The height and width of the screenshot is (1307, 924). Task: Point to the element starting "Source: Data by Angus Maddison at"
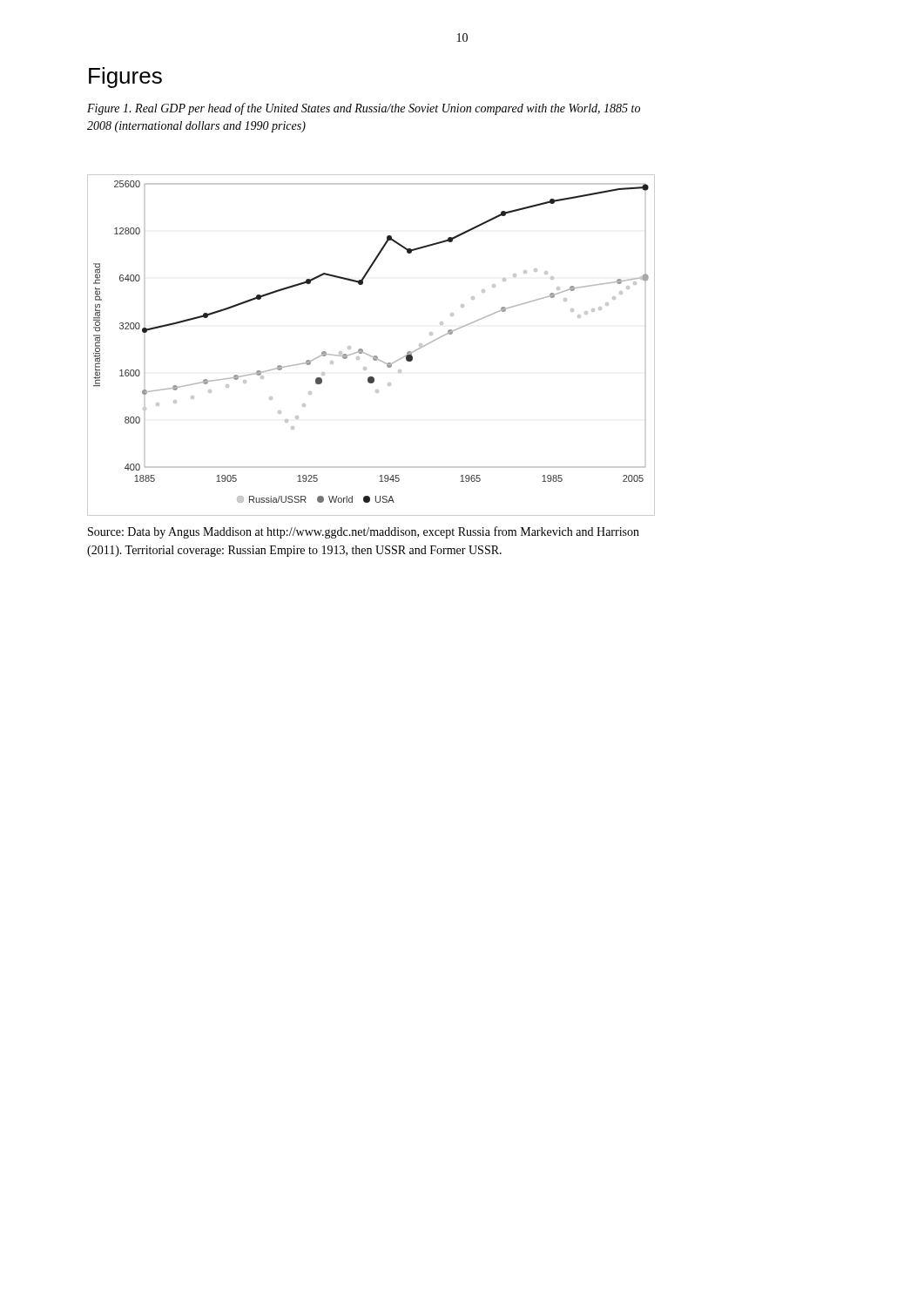[x=363, y=541]
